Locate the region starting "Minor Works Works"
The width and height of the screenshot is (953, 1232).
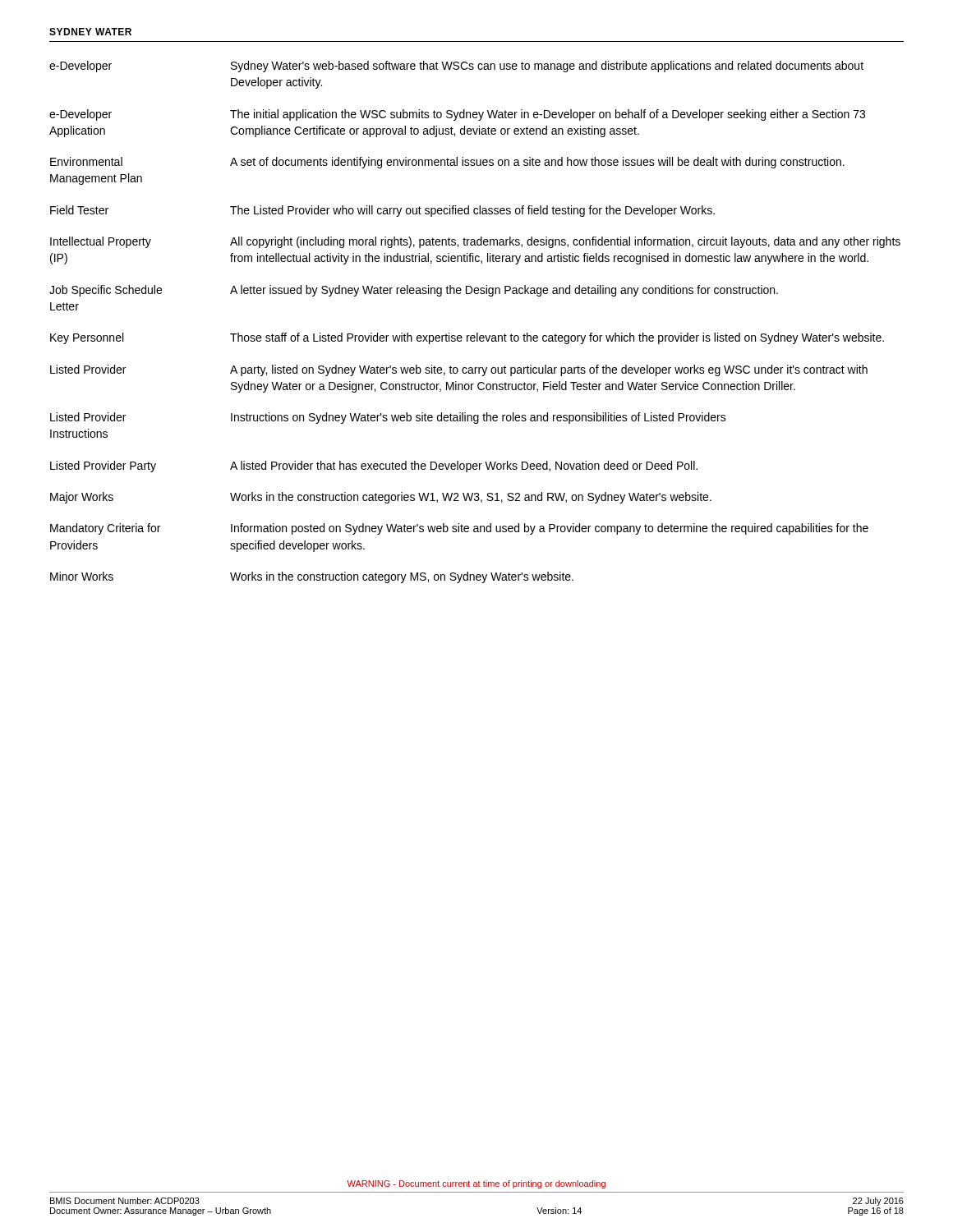476,577
